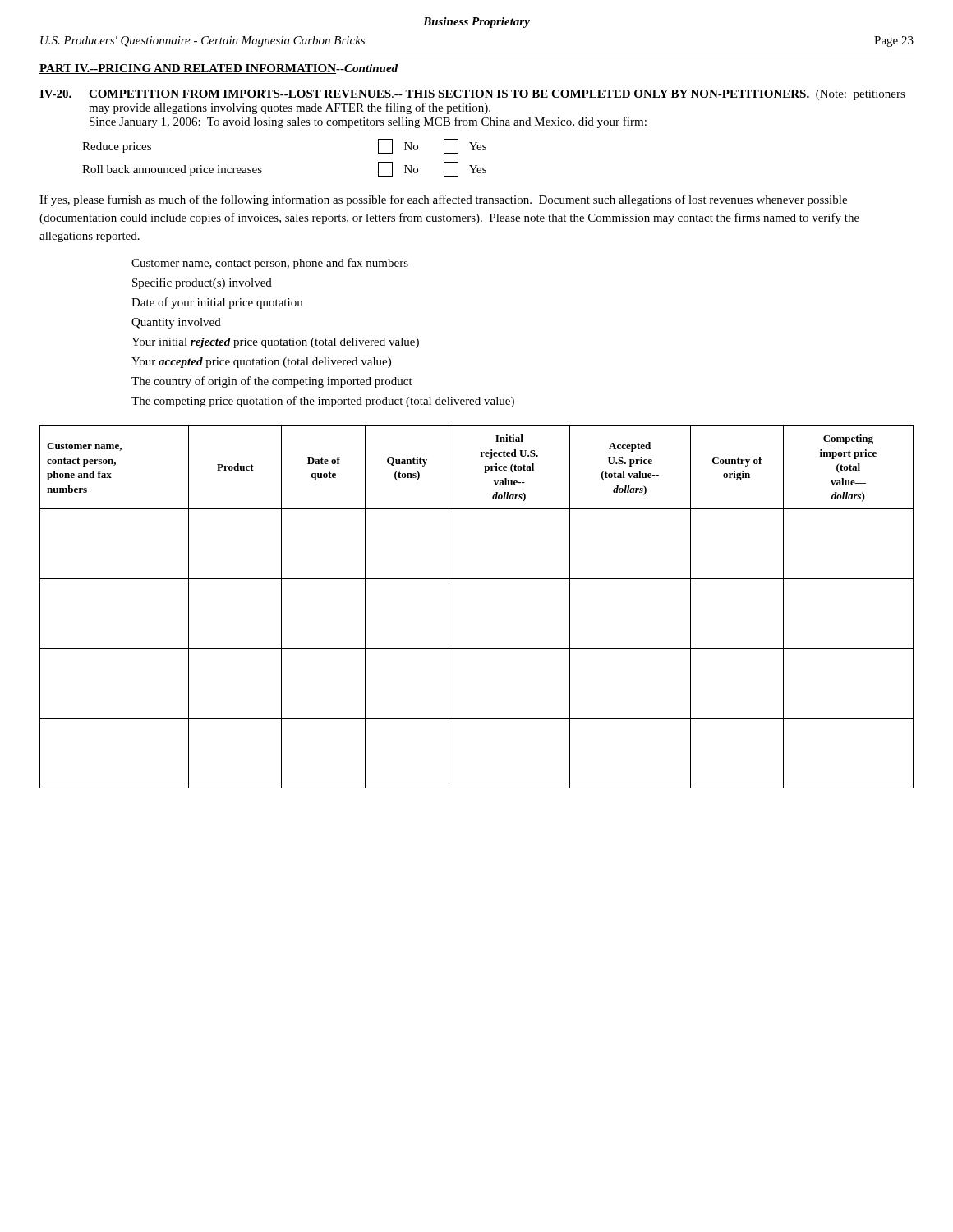Select the list item containing "Quantity involved"
This screenshot has width=953, height=1232.
tap(176, 322)
